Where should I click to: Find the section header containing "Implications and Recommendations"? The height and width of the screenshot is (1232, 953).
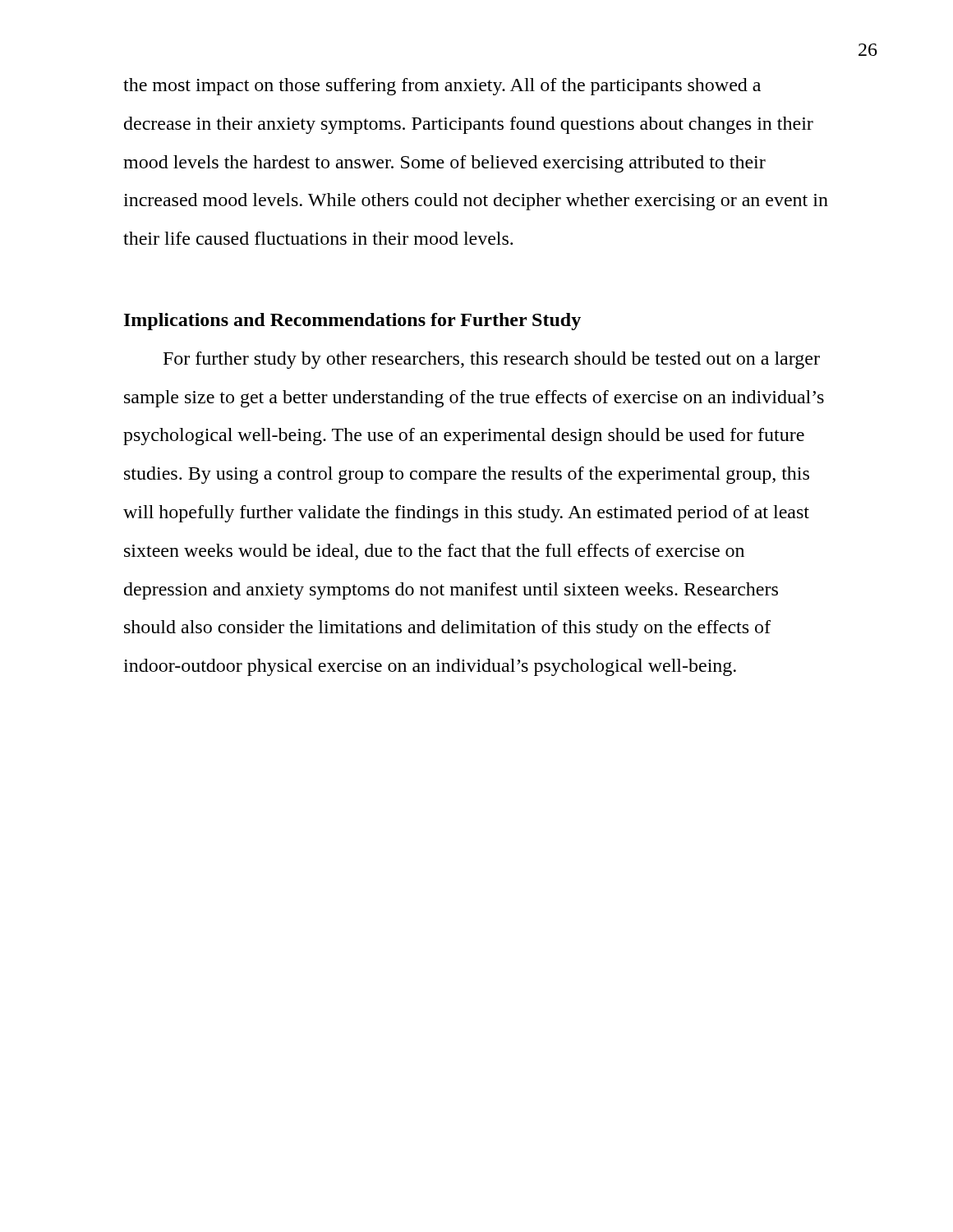352,320
